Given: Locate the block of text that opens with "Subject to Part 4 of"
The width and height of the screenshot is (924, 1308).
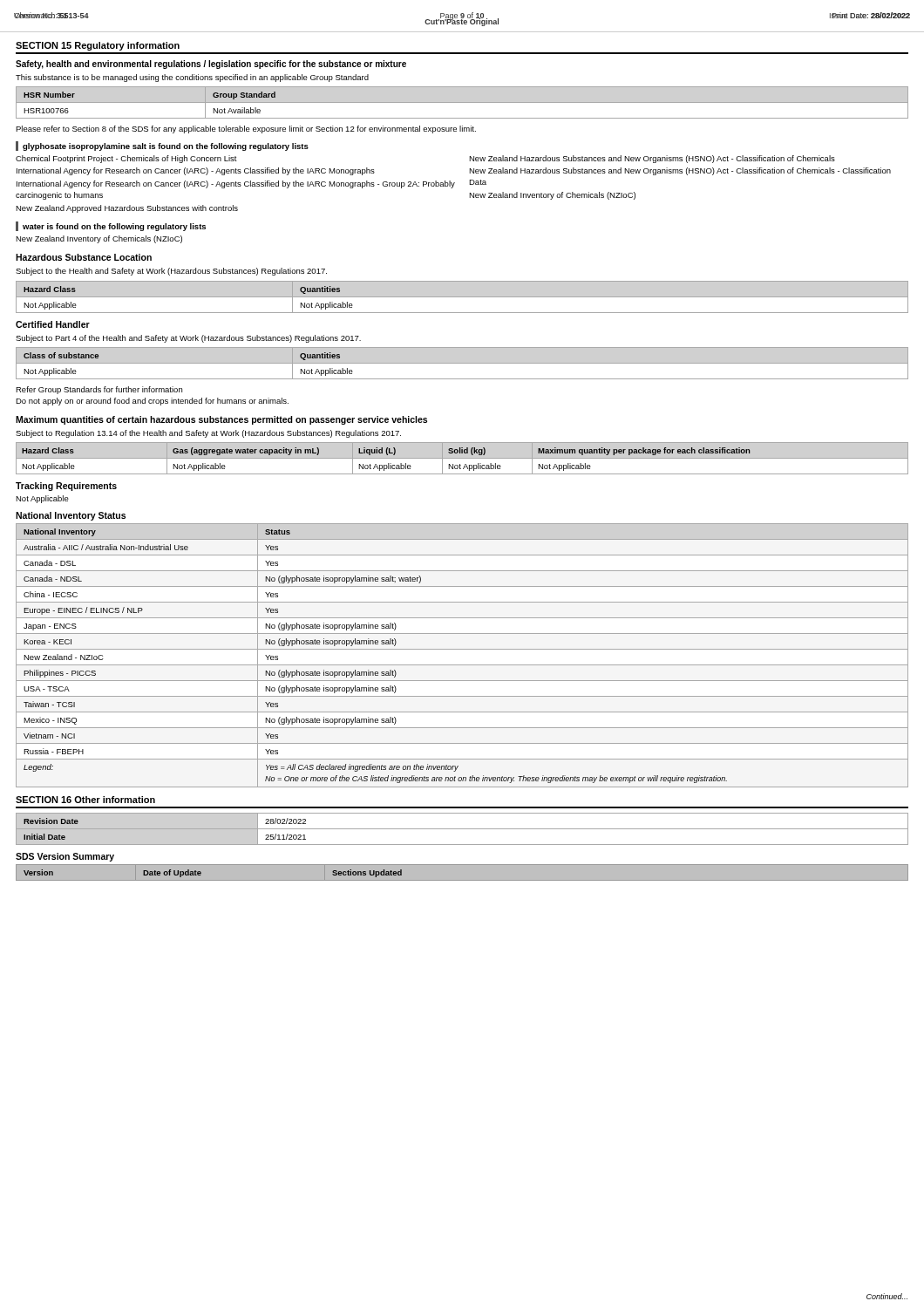Looking at the screenshot, I should 188,338.
